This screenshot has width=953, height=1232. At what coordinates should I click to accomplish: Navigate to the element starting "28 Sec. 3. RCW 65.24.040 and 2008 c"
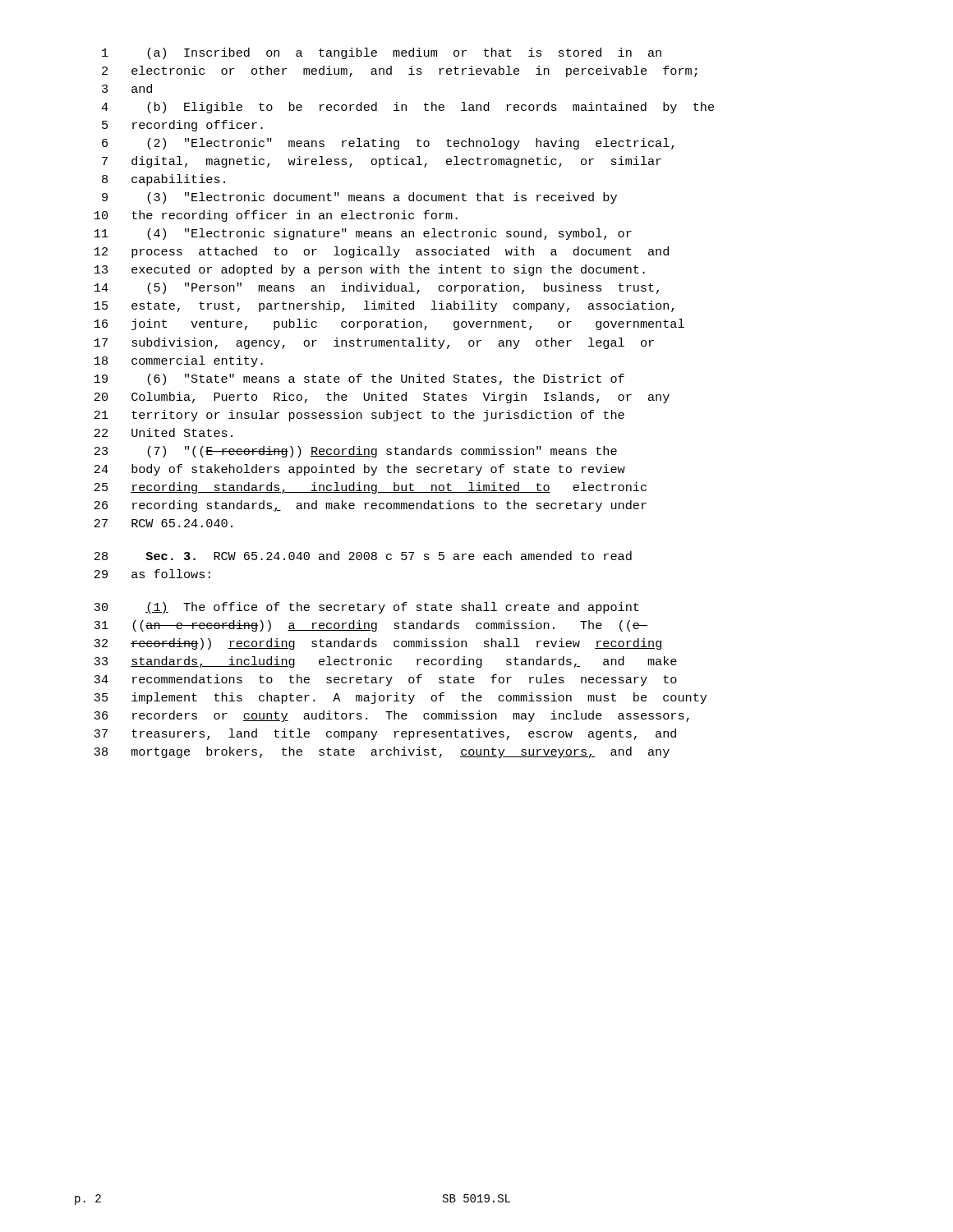476,566
